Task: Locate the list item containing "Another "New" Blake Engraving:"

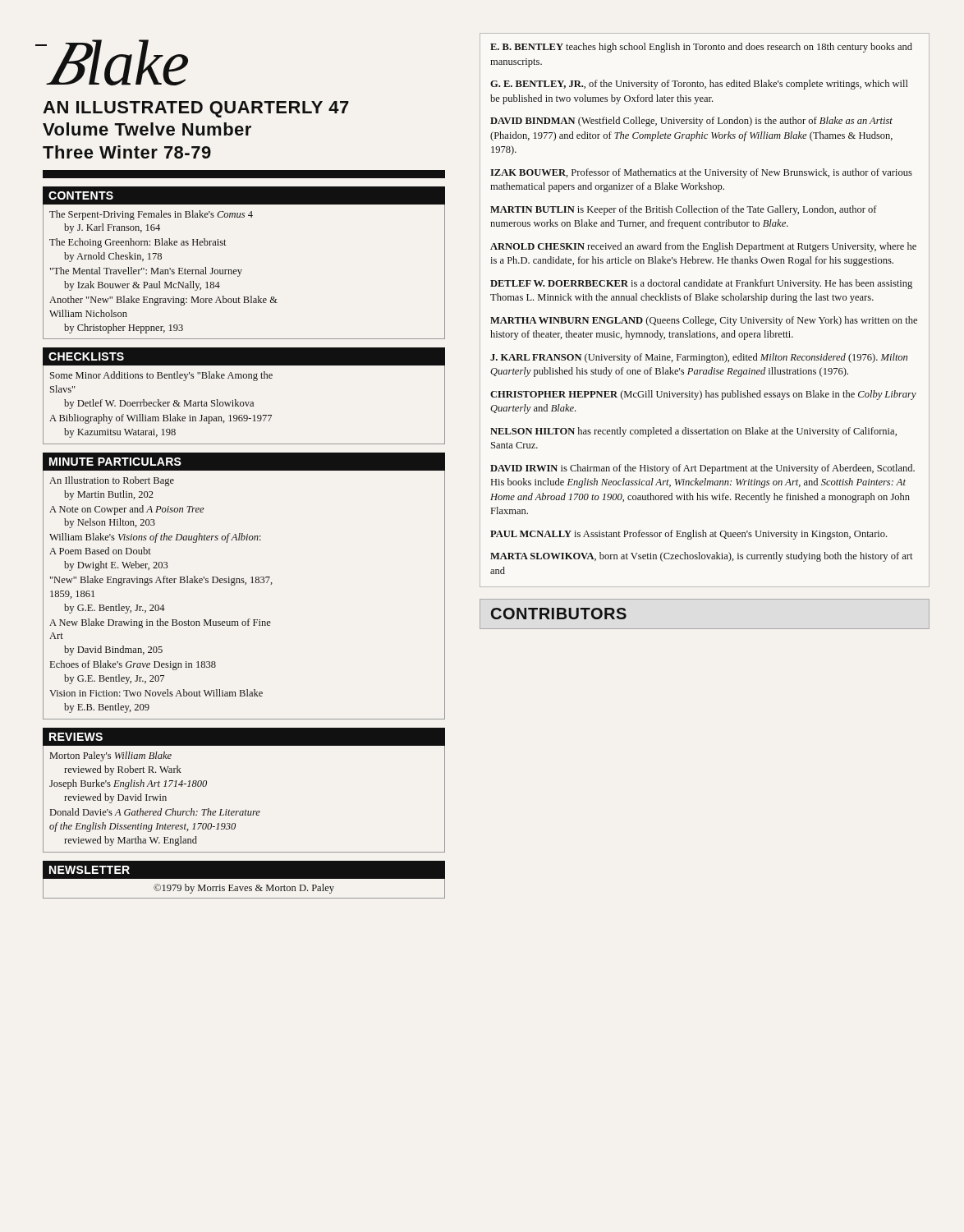Action: (x=163, y=314)
